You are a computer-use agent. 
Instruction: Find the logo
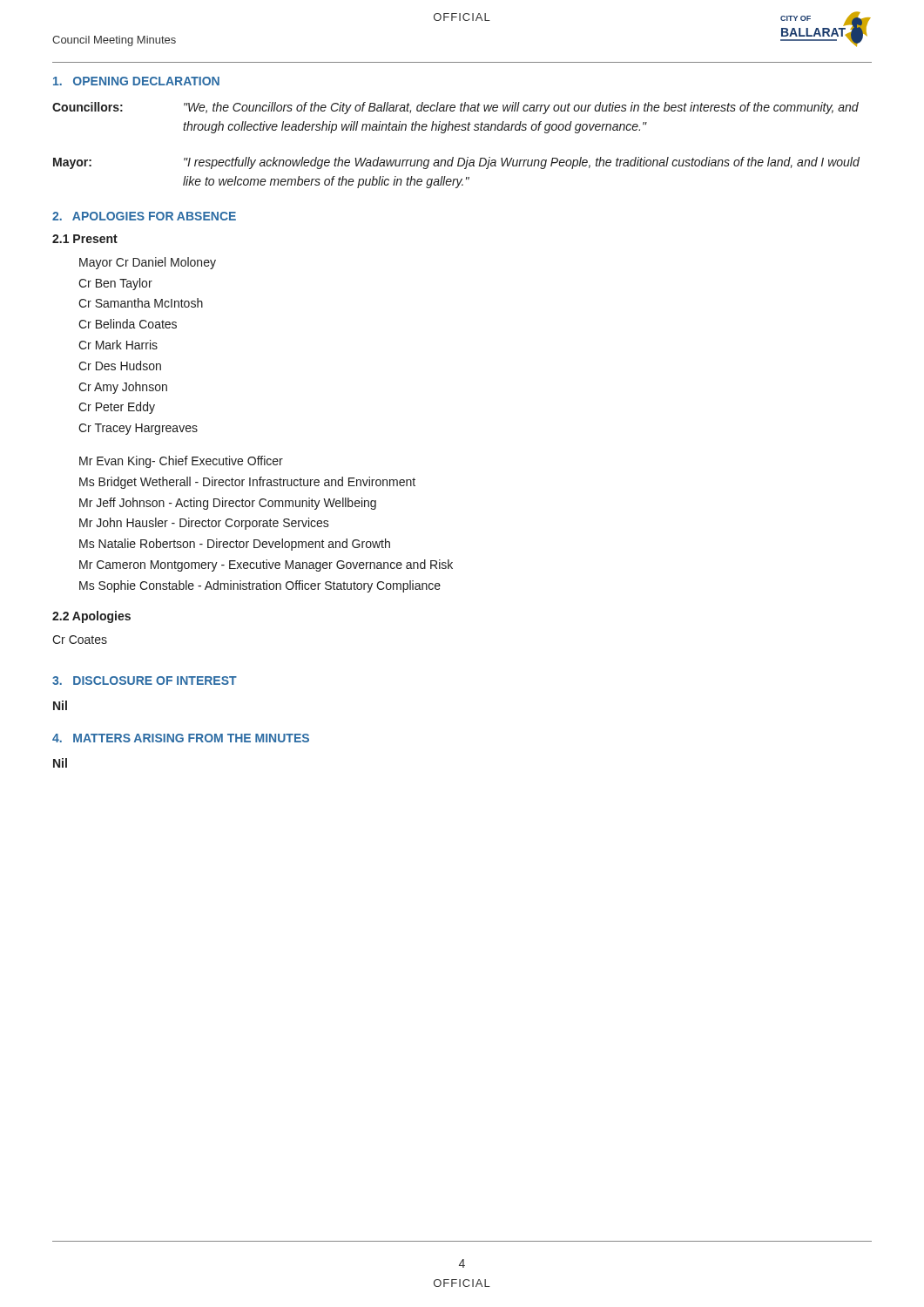click(x=828, y=32)
